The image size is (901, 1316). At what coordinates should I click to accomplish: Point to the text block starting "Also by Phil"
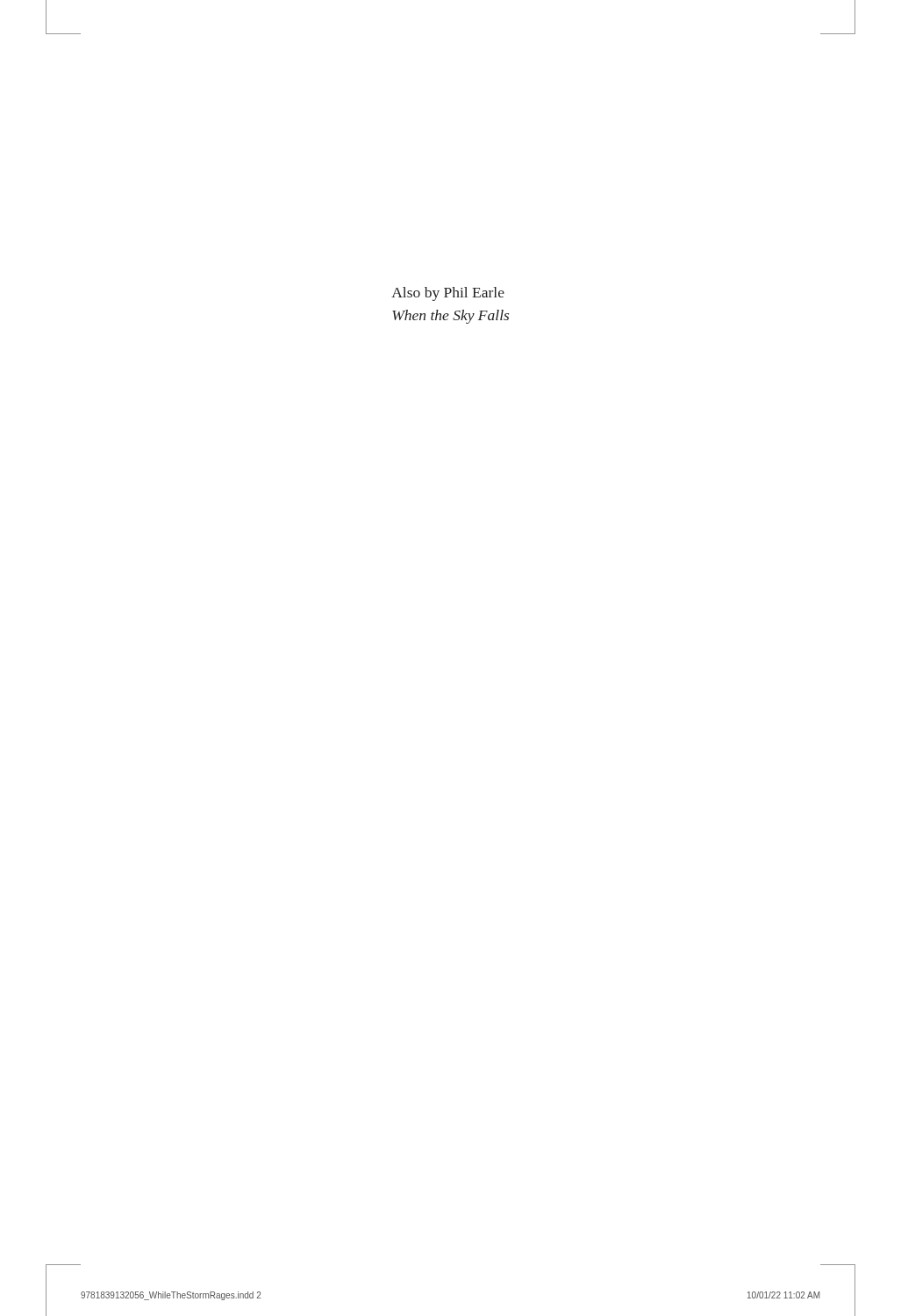pyautogui.click(x=450, y=304)
